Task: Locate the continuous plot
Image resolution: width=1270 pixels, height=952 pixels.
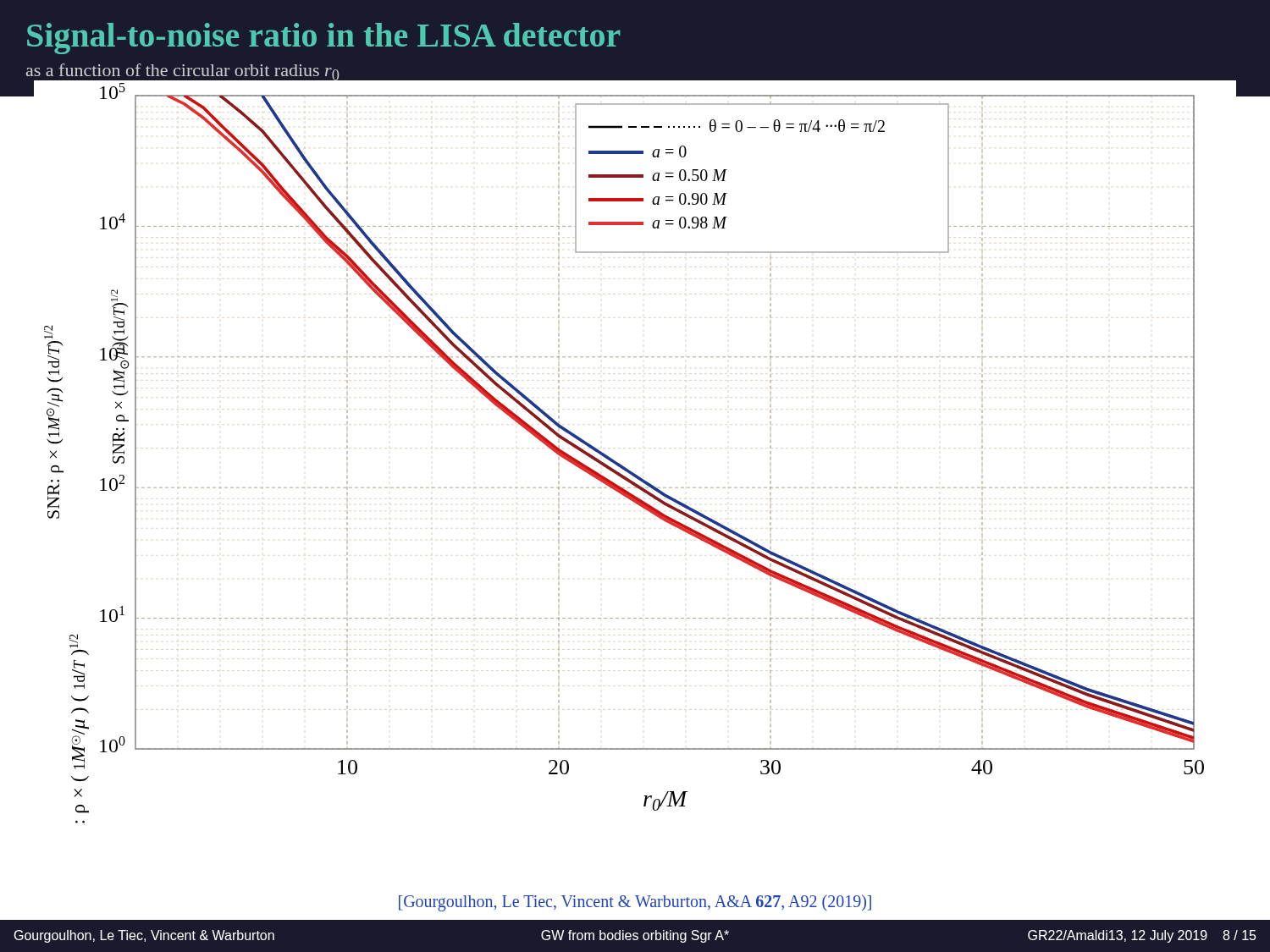Action: pos(635,453)
